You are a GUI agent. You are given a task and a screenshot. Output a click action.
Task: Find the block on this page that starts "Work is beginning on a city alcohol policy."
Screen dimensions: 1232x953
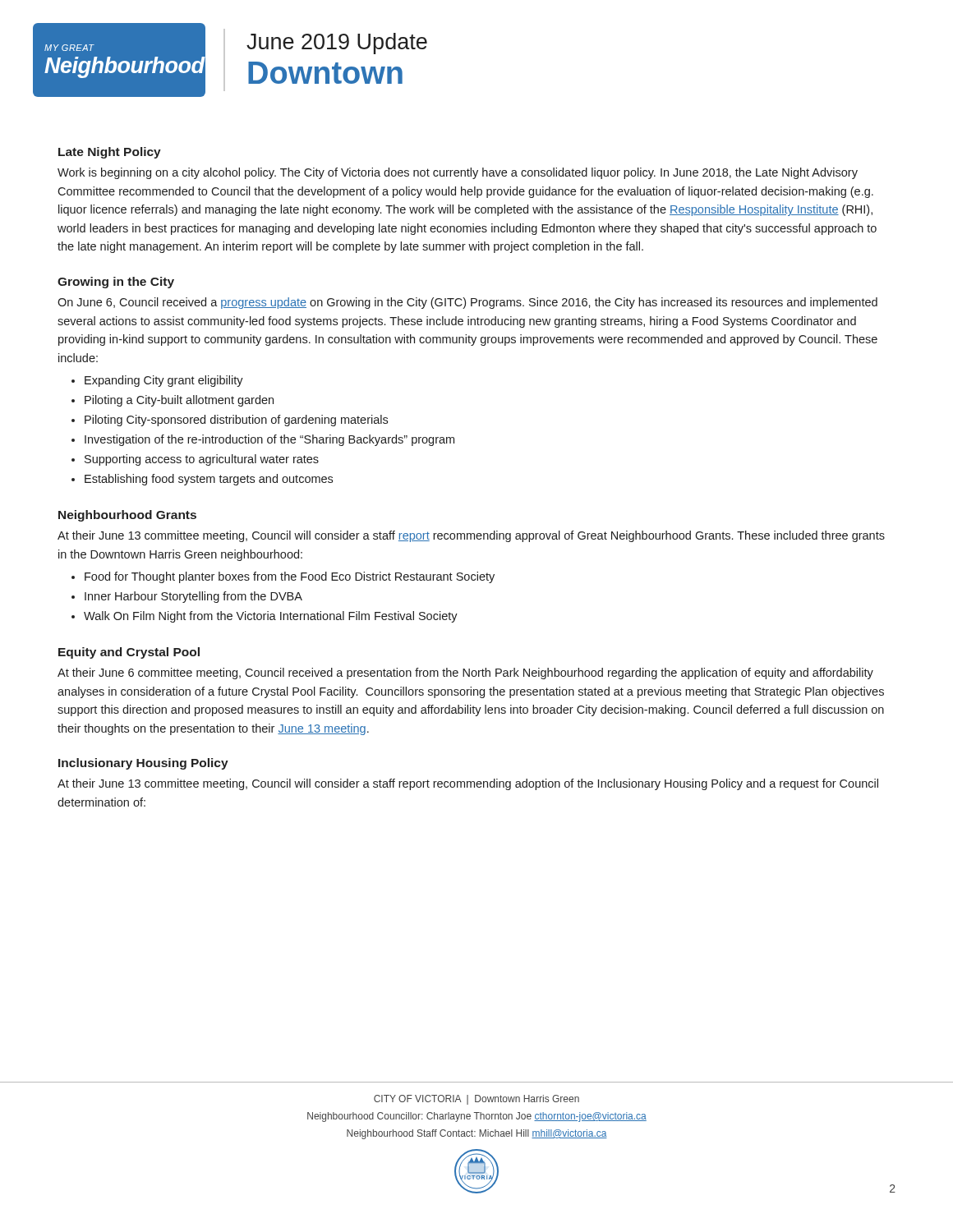[467, 210]
